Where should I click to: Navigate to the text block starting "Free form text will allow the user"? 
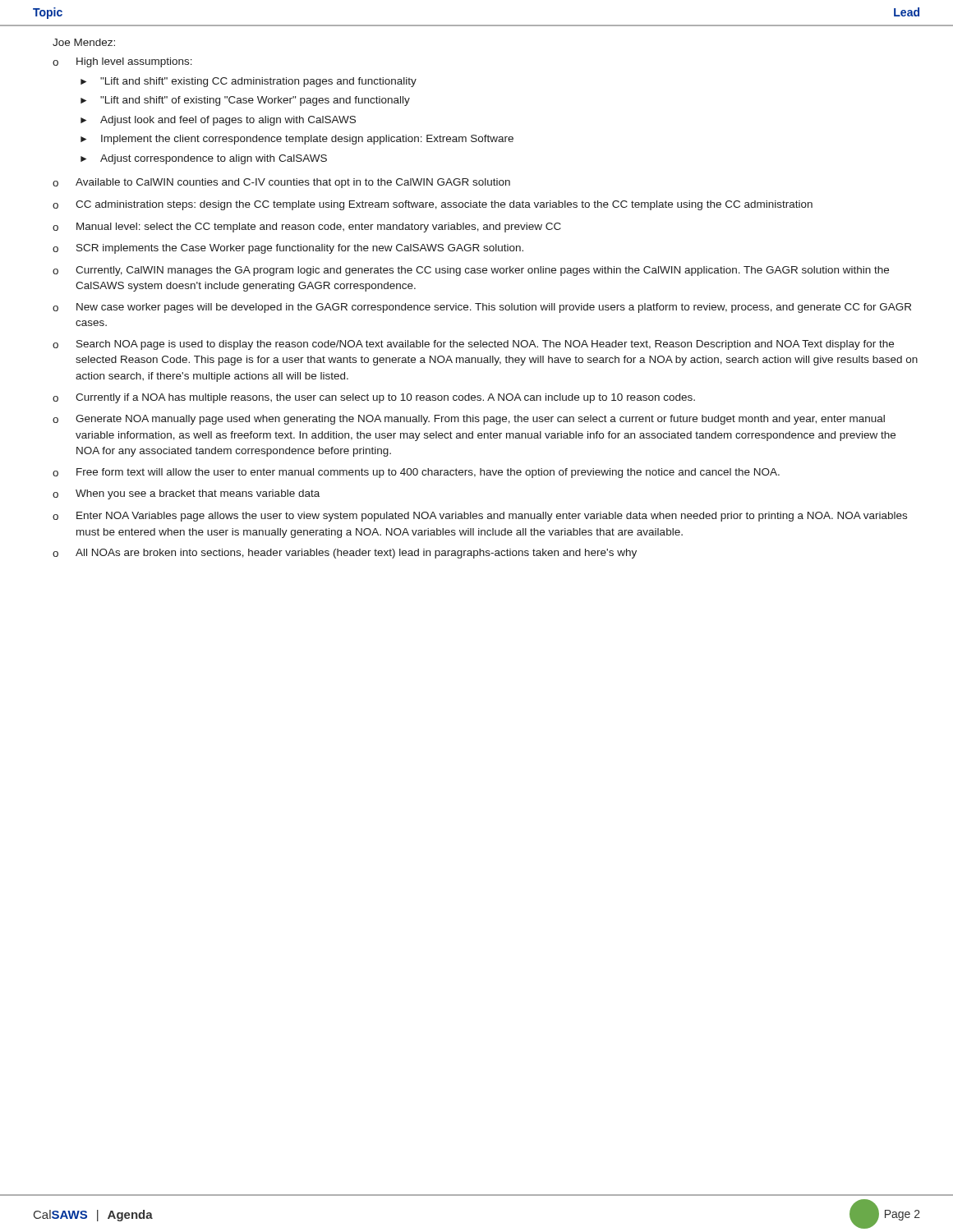coord(428,472)
